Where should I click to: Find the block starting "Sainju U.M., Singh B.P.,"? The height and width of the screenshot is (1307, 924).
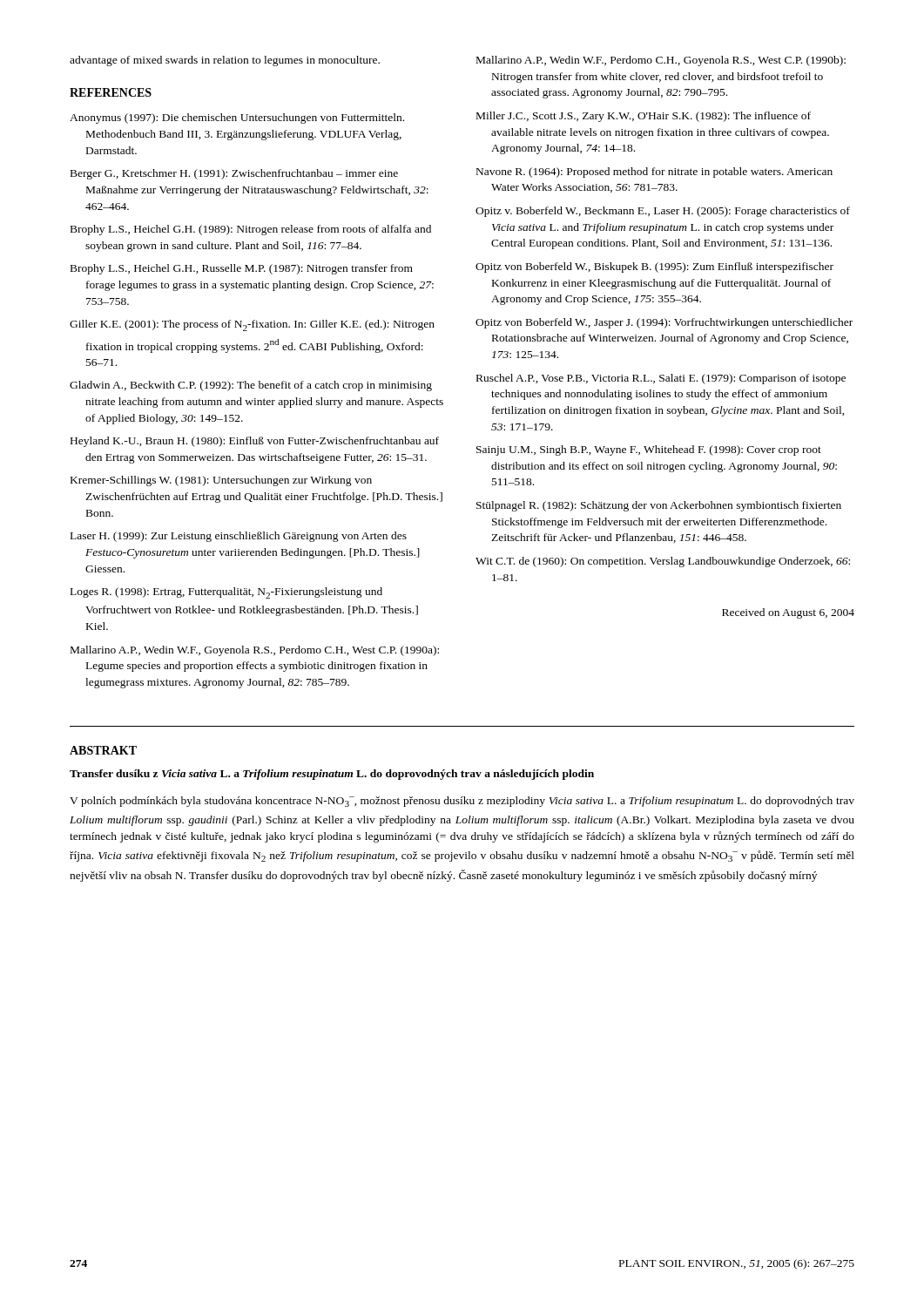657,466
